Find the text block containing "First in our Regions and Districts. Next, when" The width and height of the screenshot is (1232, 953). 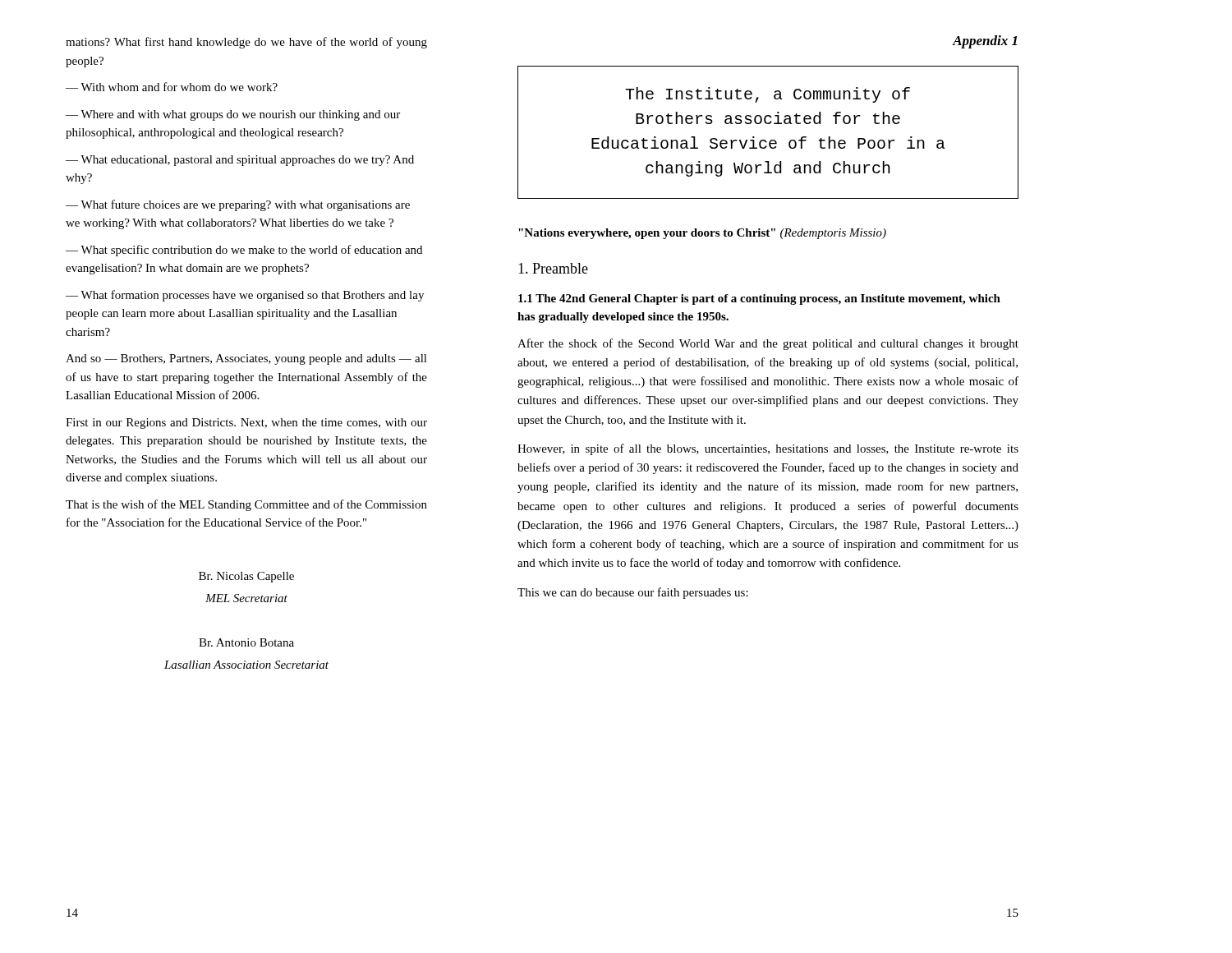(x=246, y=450)
